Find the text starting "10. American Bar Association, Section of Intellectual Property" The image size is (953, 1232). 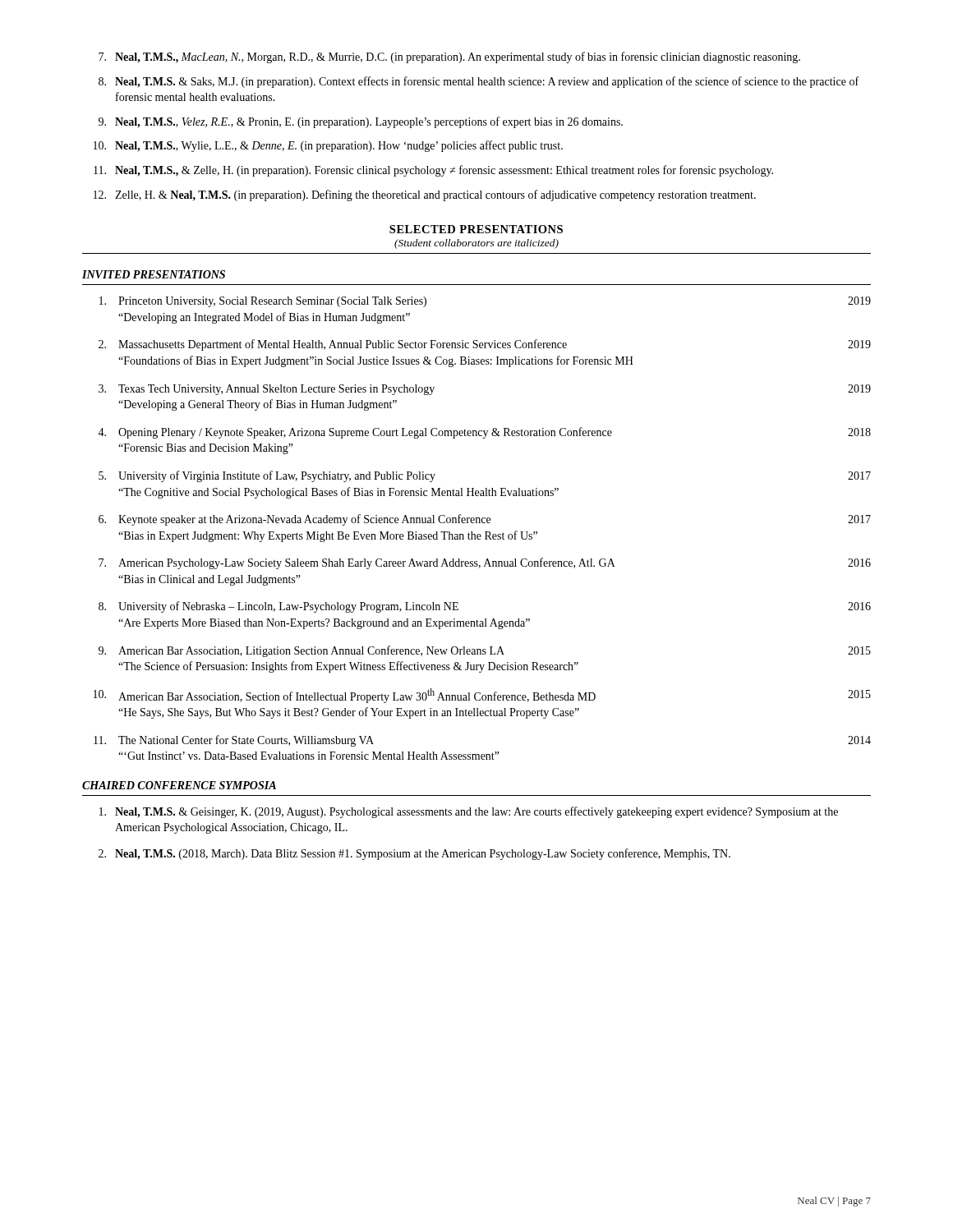476,704
